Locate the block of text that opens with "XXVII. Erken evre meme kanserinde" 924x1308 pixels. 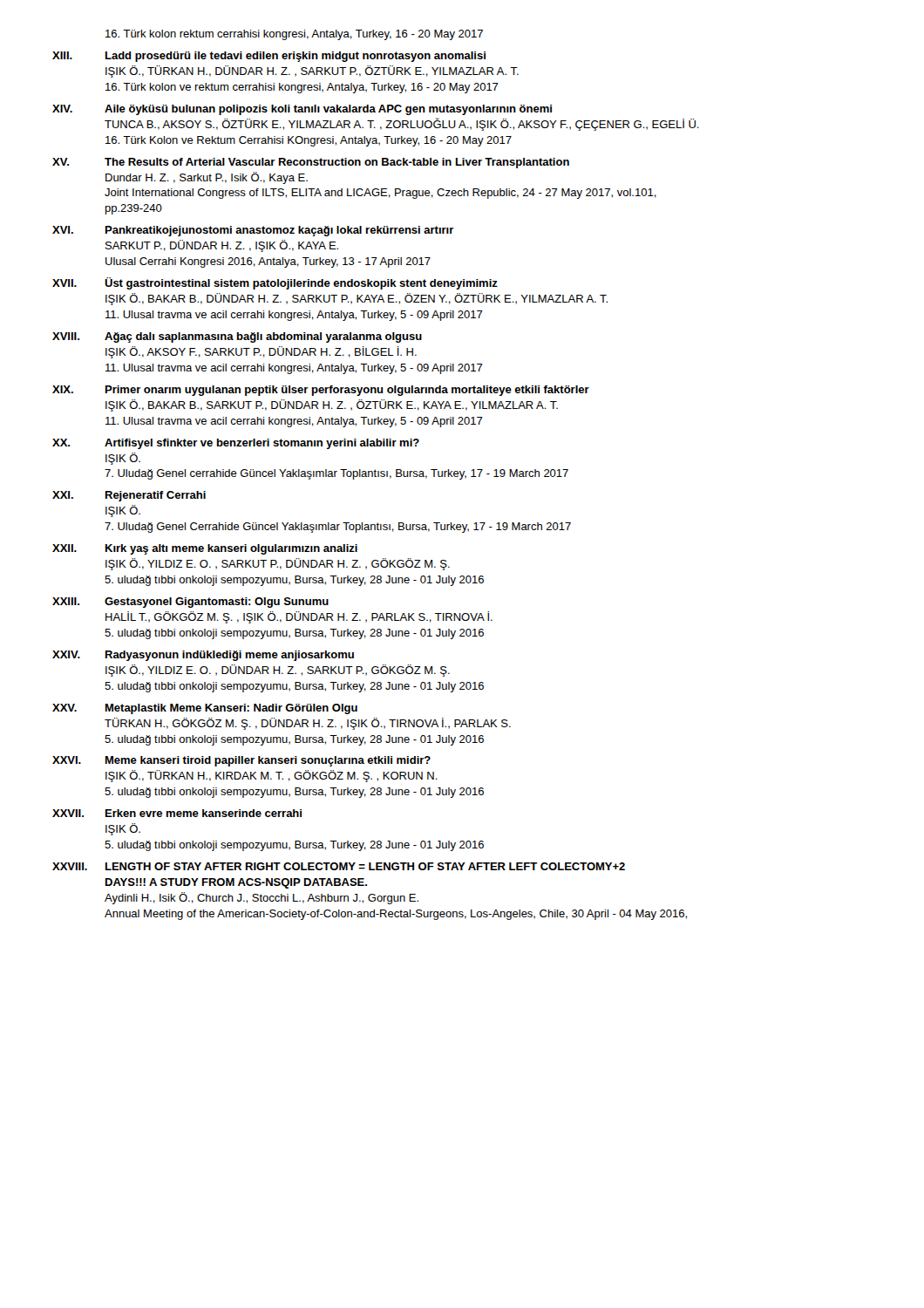[462, 829]
